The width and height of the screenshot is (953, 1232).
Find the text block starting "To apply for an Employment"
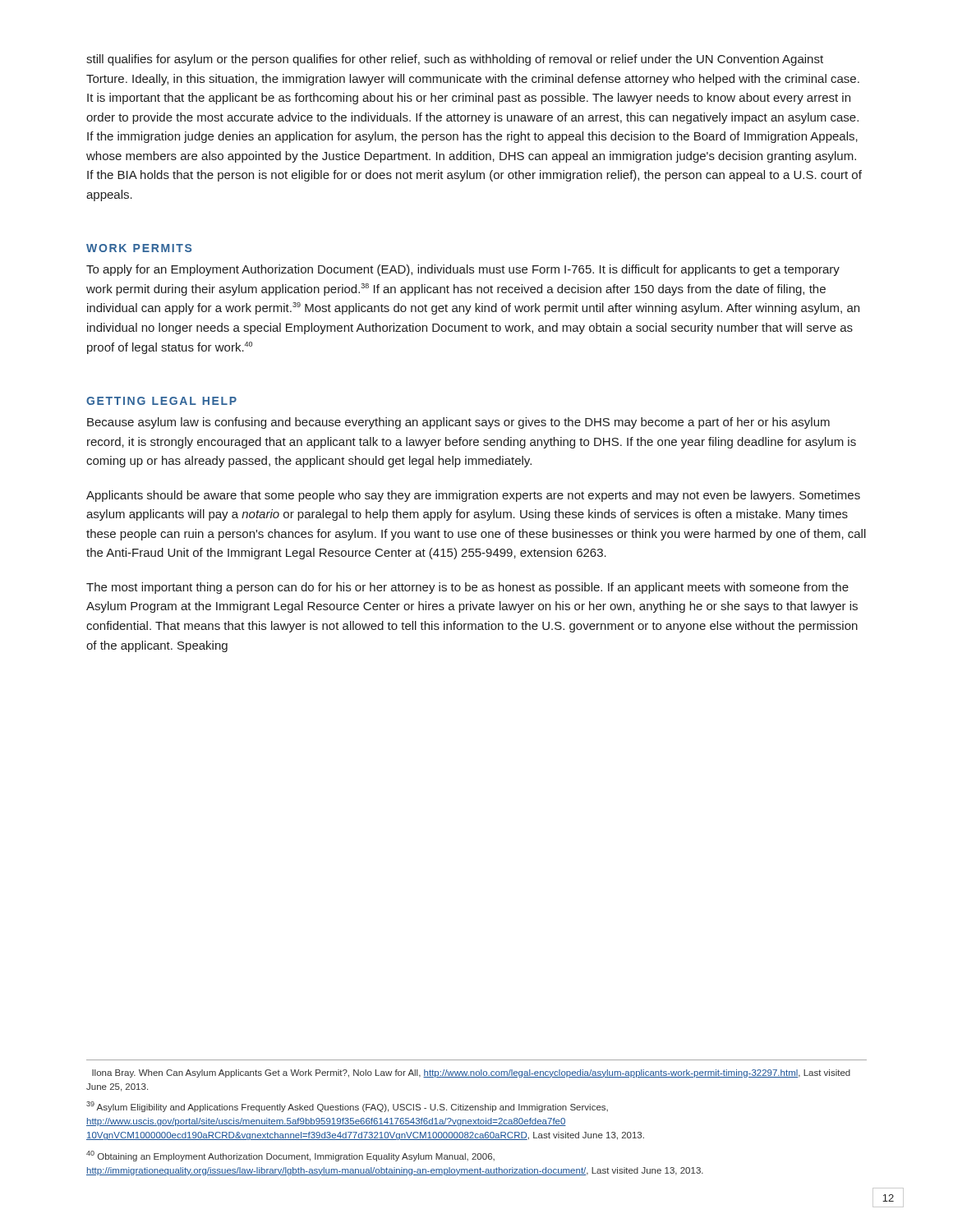point(473,308)
